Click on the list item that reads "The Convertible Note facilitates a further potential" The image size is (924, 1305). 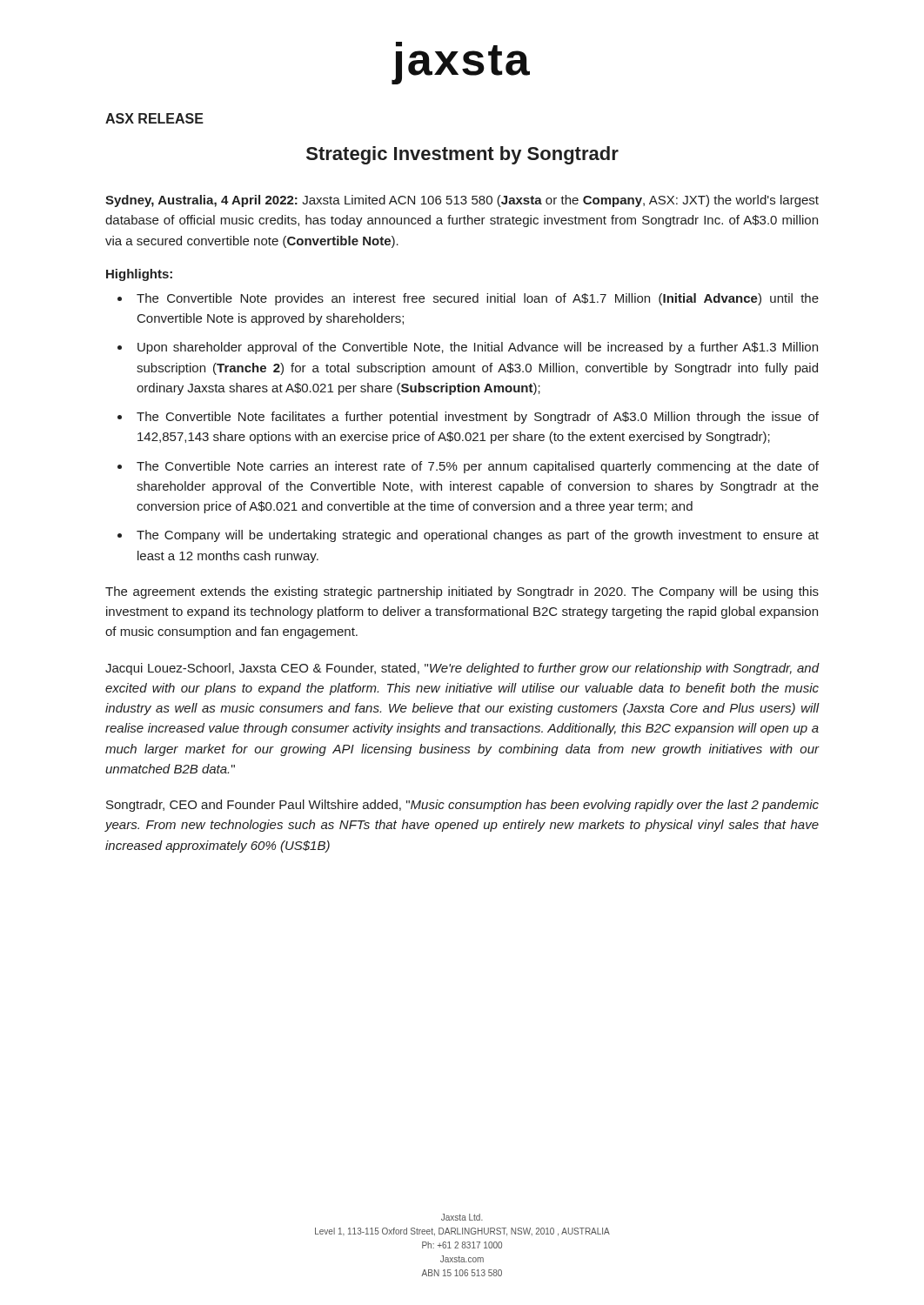pos(478,426)
